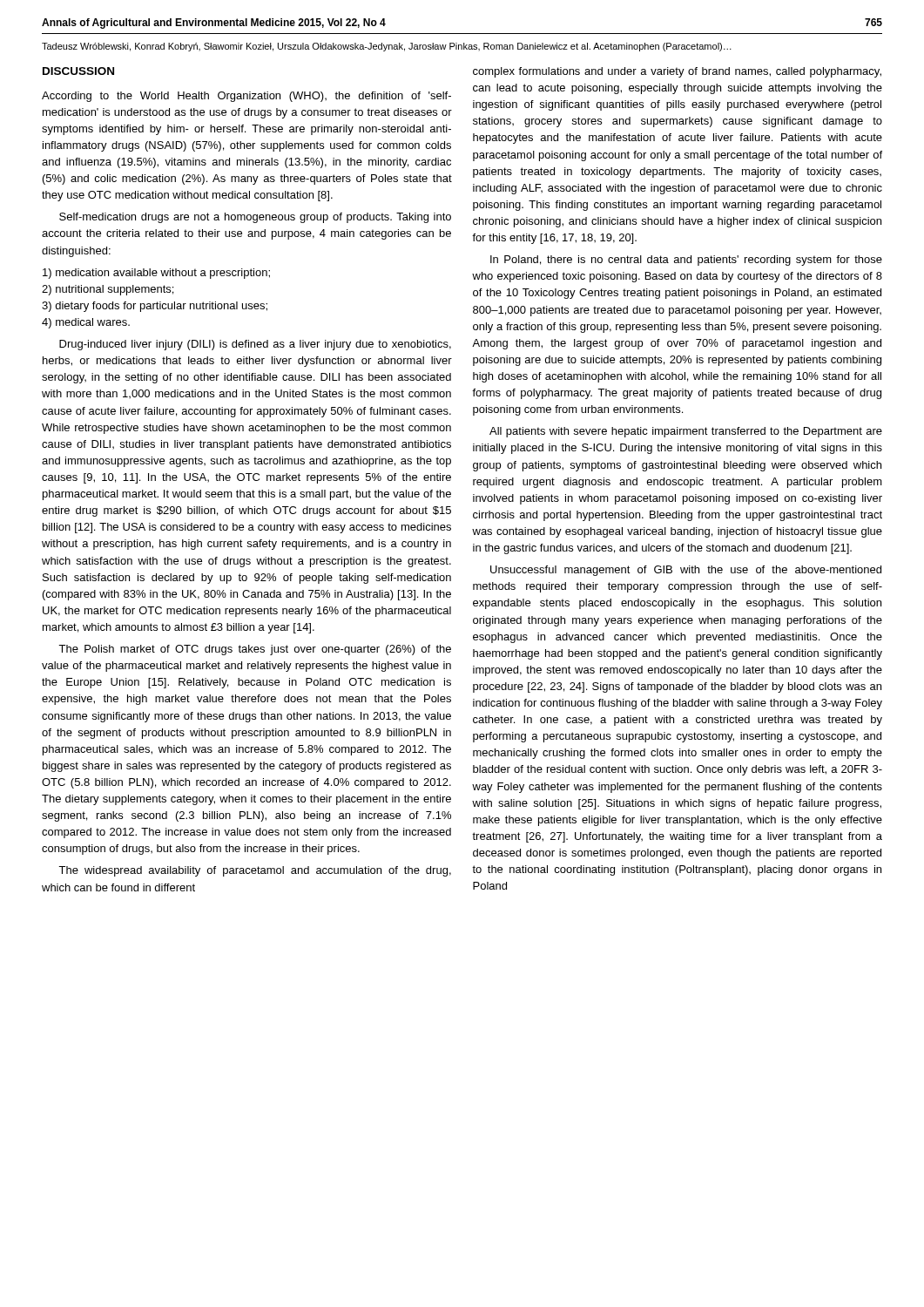This screenshot has width=924, height=1307.
Task: Click the passage that begins "complex formulations and under a"
Action: [x=677, y=154]
